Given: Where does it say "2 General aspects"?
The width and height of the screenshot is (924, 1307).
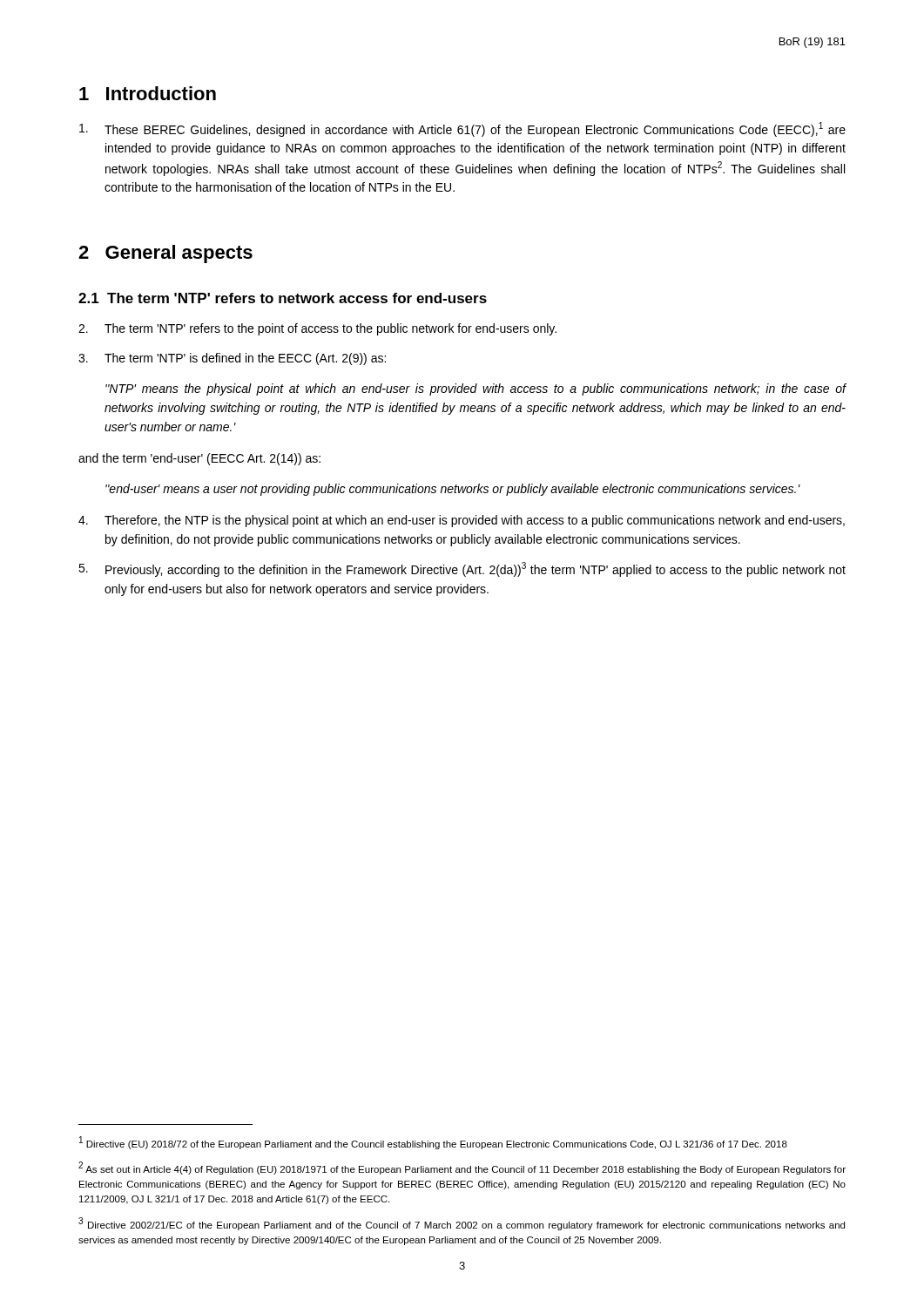Looking at the screenshot, I should (165, 254).
